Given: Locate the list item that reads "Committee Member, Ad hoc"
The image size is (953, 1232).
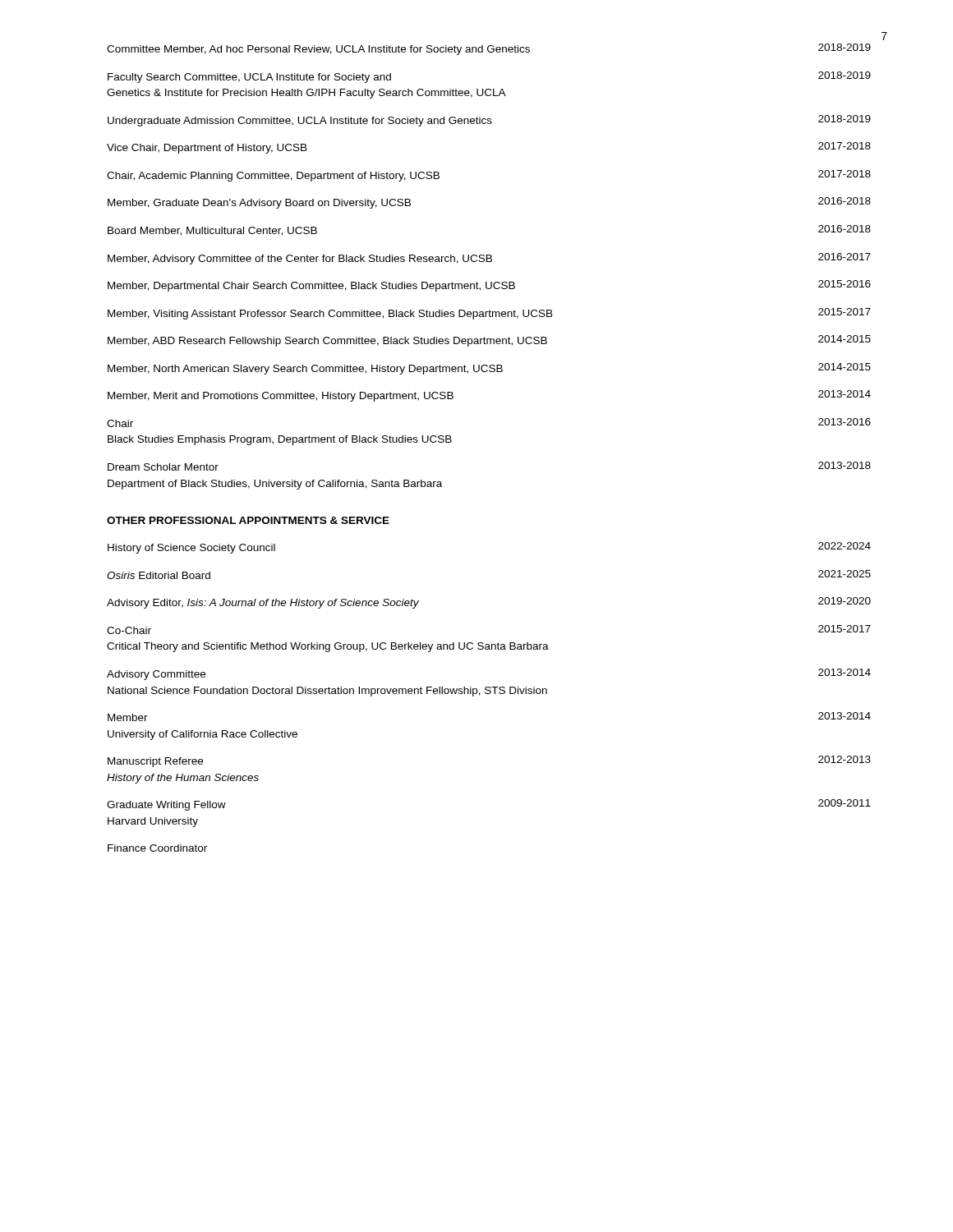Looking at the screenshot, I should click(489, 49).
